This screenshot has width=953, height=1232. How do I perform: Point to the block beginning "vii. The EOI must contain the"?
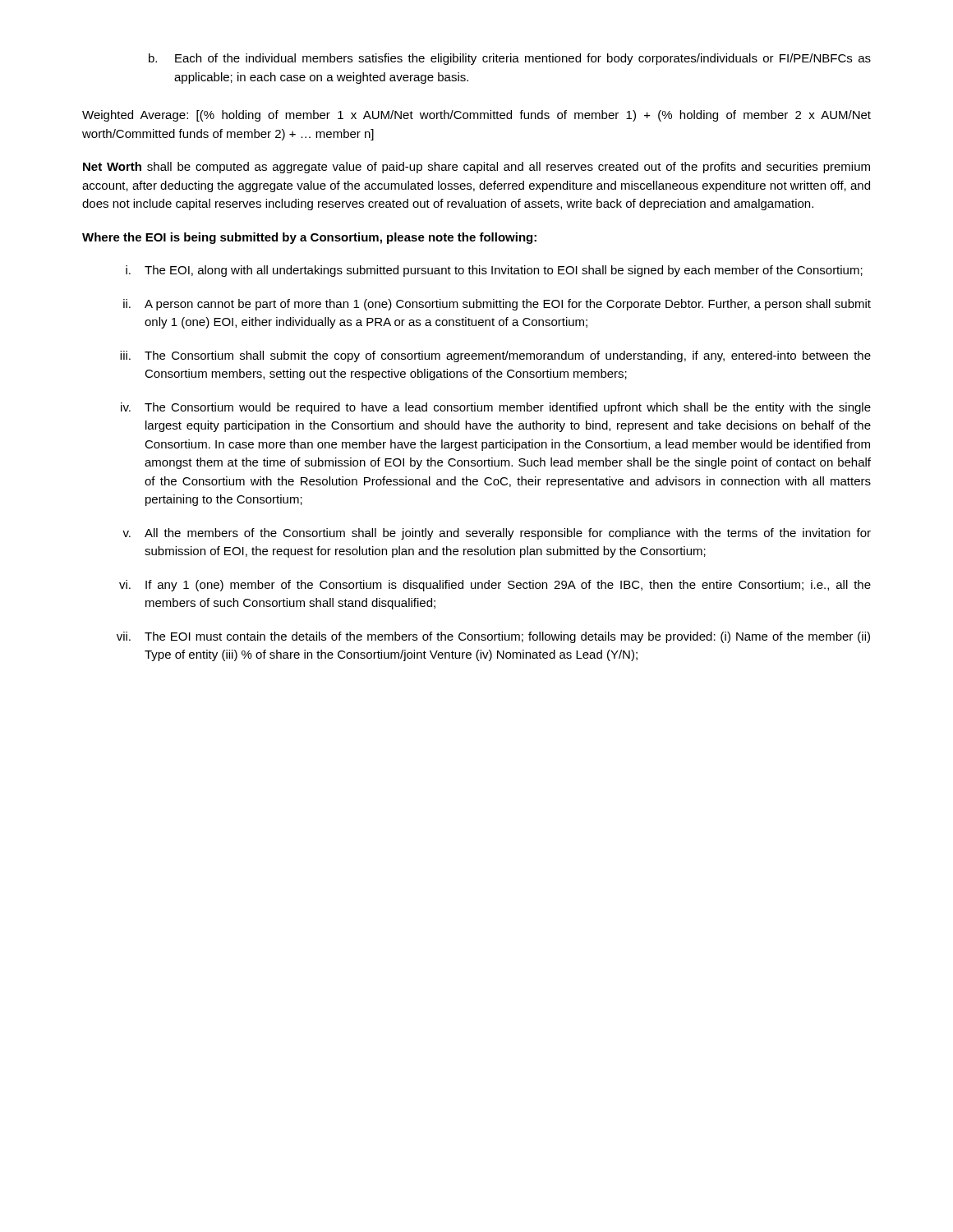pyautogui.click(x=476, y=646)
